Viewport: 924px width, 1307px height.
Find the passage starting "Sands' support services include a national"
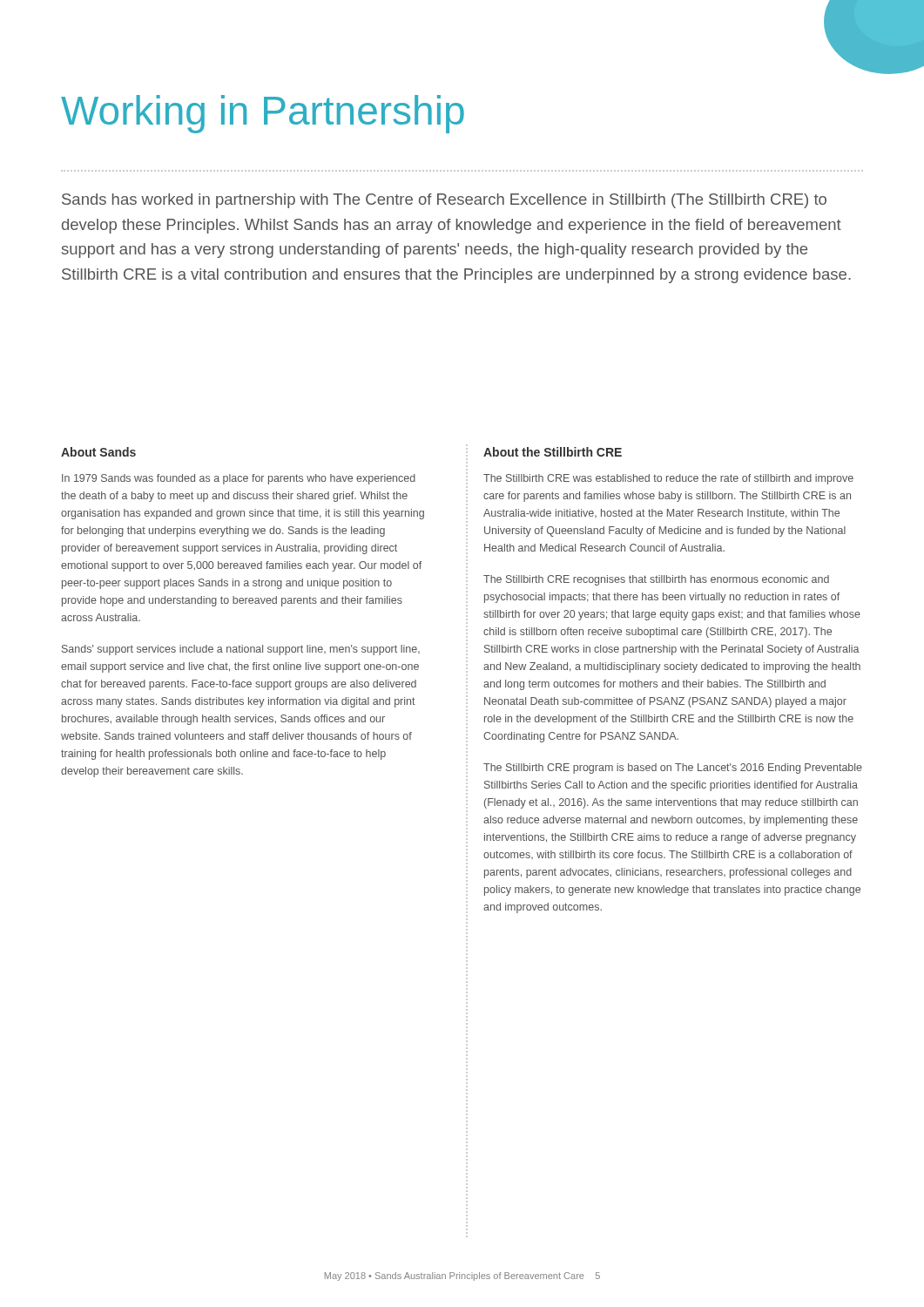point(244,710)
